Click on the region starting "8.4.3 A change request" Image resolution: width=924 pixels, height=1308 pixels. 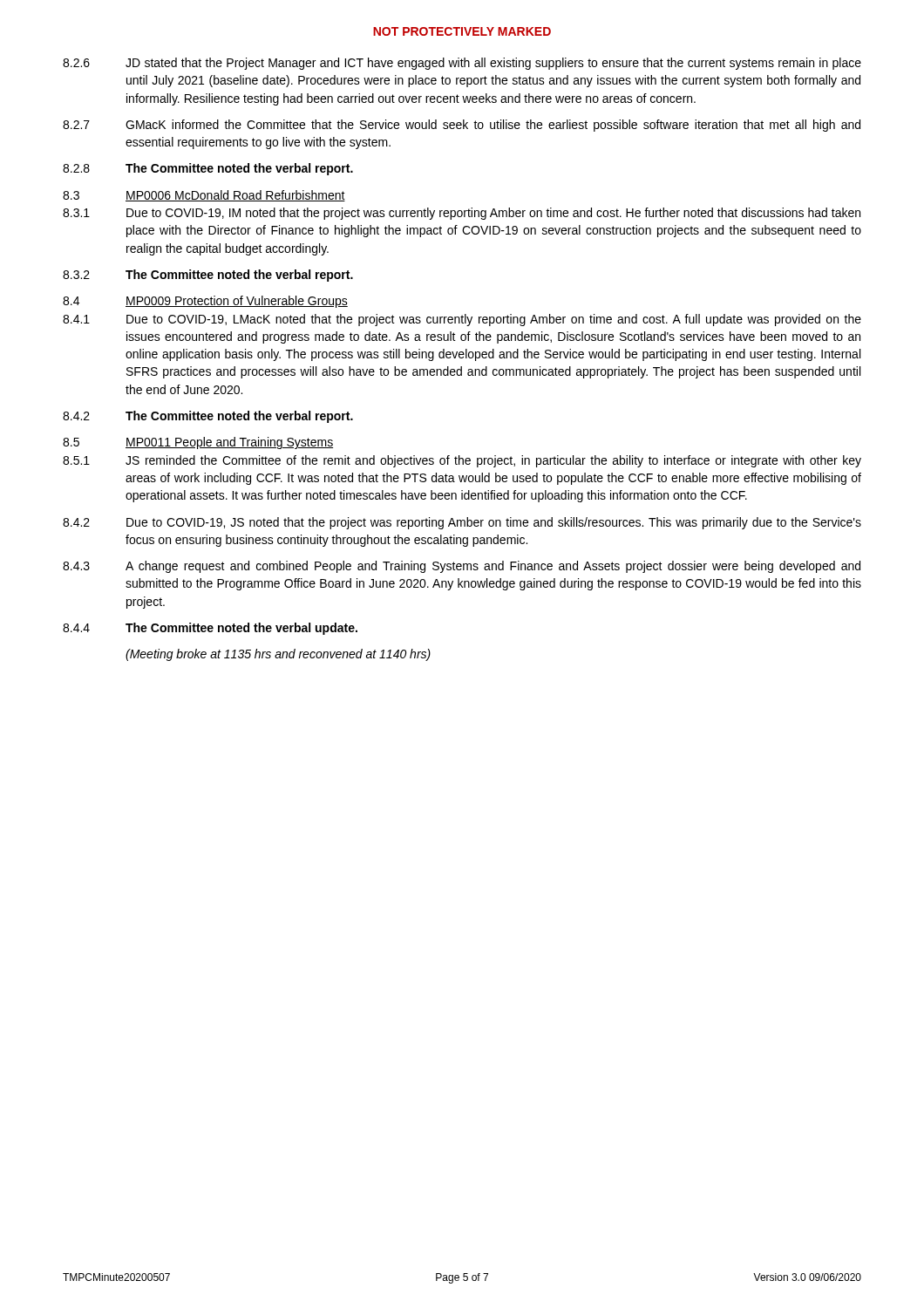[x=462, y=584]
